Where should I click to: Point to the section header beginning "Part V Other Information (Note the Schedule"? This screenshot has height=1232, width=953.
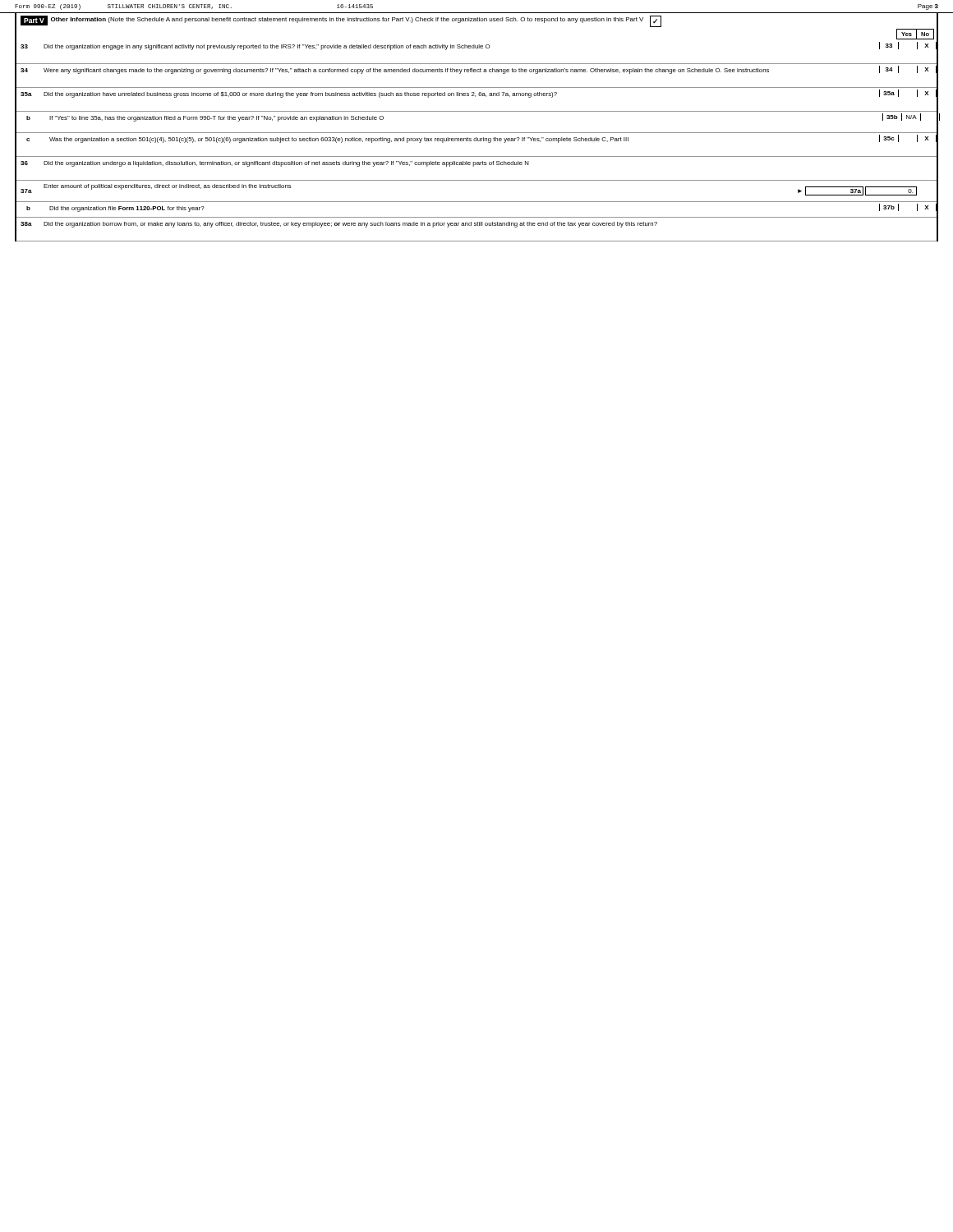[x=476, y=21]
